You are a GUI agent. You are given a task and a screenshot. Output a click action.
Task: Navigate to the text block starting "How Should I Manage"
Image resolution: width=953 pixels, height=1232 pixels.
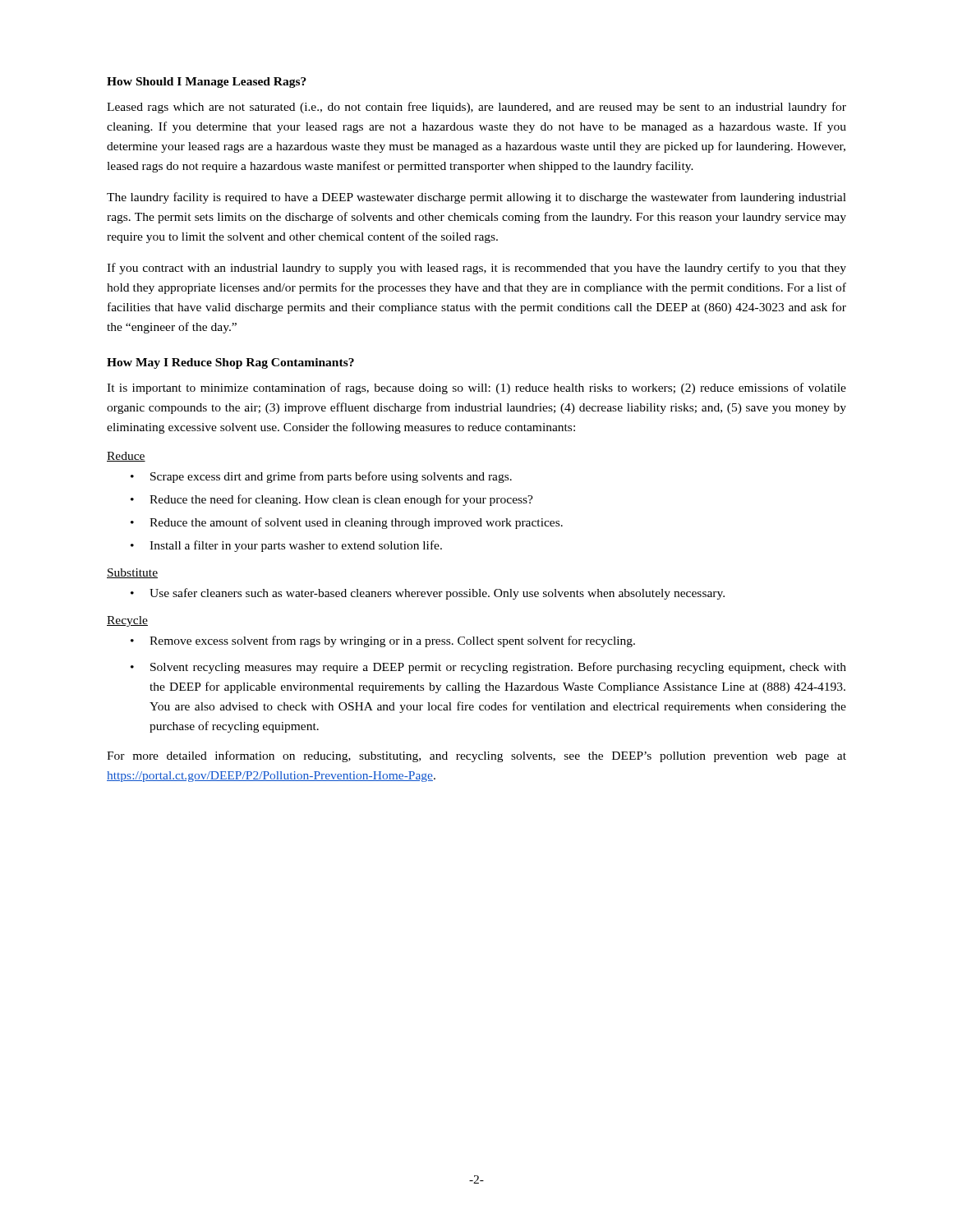207,81
